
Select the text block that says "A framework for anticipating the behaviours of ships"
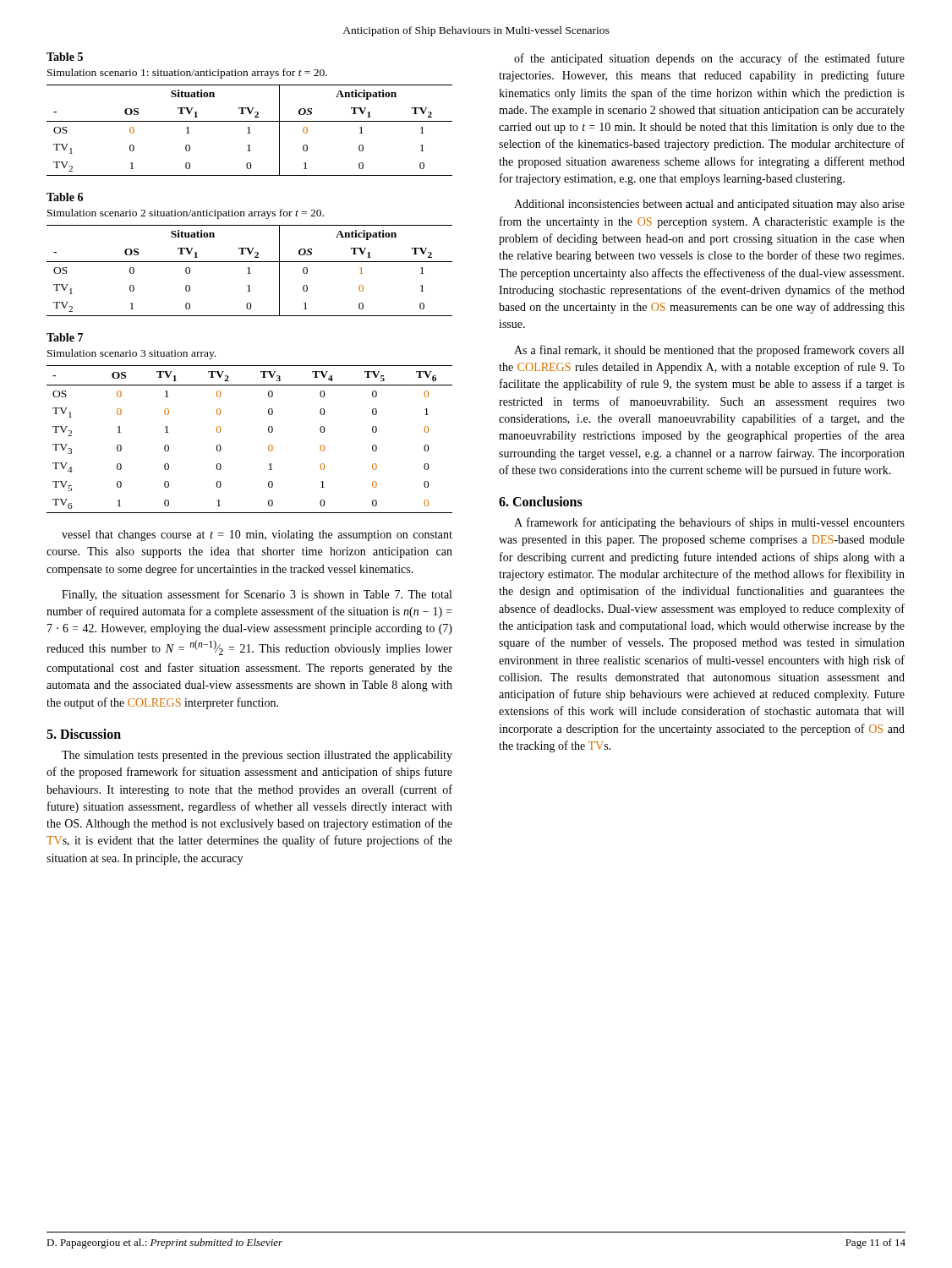pyautogui.click(x=702, y=635)
